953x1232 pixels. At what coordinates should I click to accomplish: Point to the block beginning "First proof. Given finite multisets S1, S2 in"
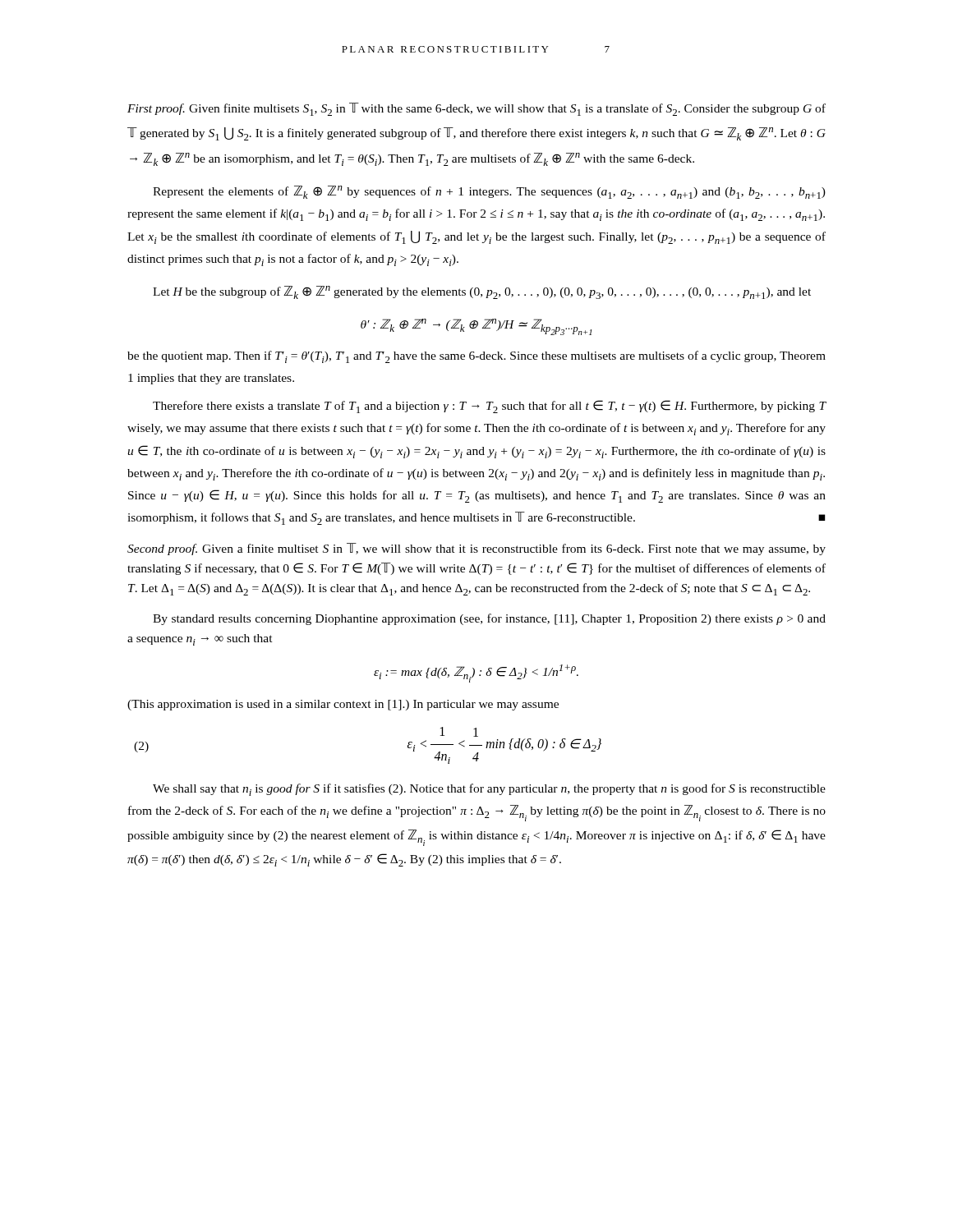(476, 135)
